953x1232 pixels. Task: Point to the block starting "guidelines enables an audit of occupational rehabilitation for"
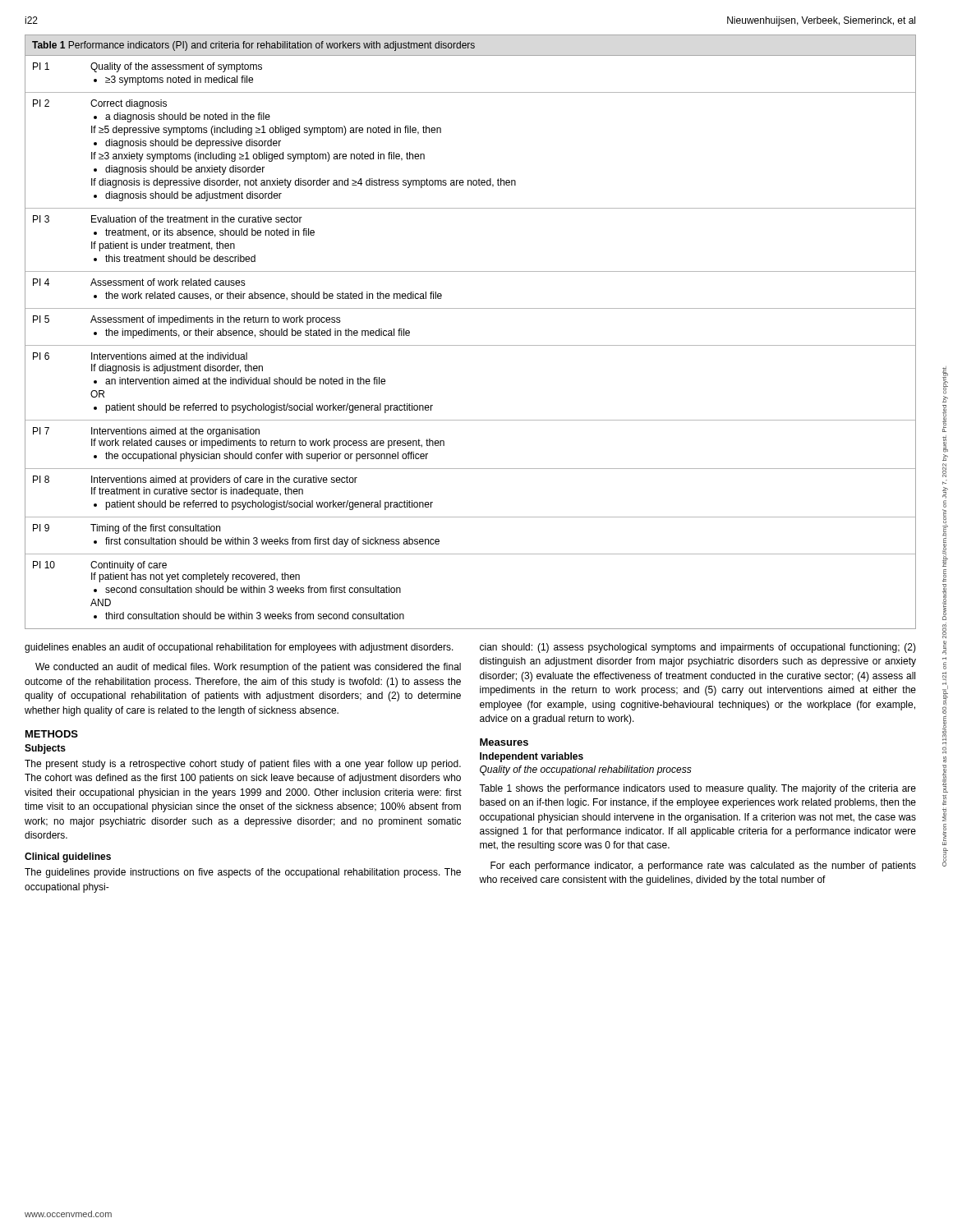point(239,647)
